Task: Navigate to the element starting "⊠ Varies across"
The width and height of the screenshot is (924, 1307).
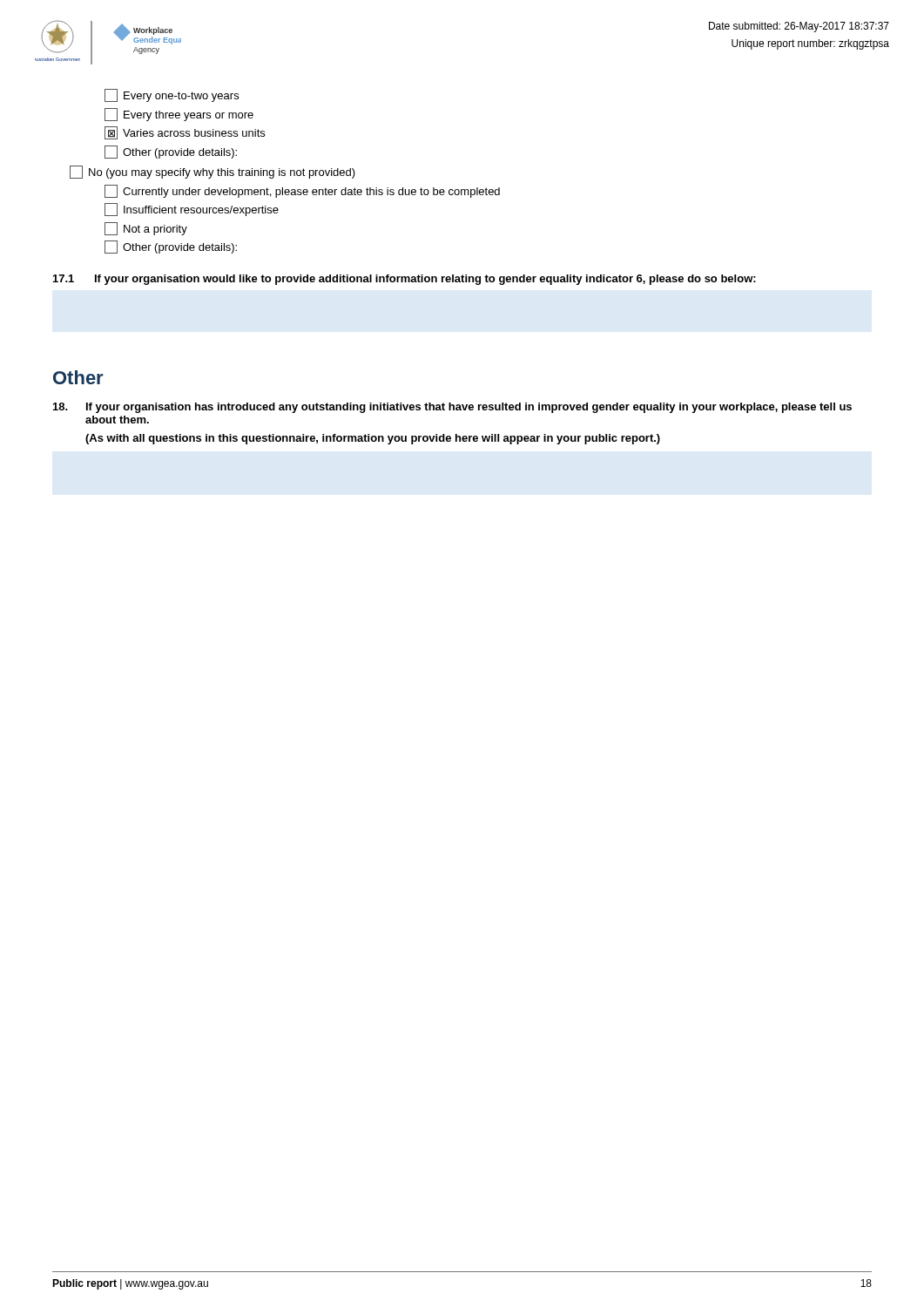Action: point(185,133)
